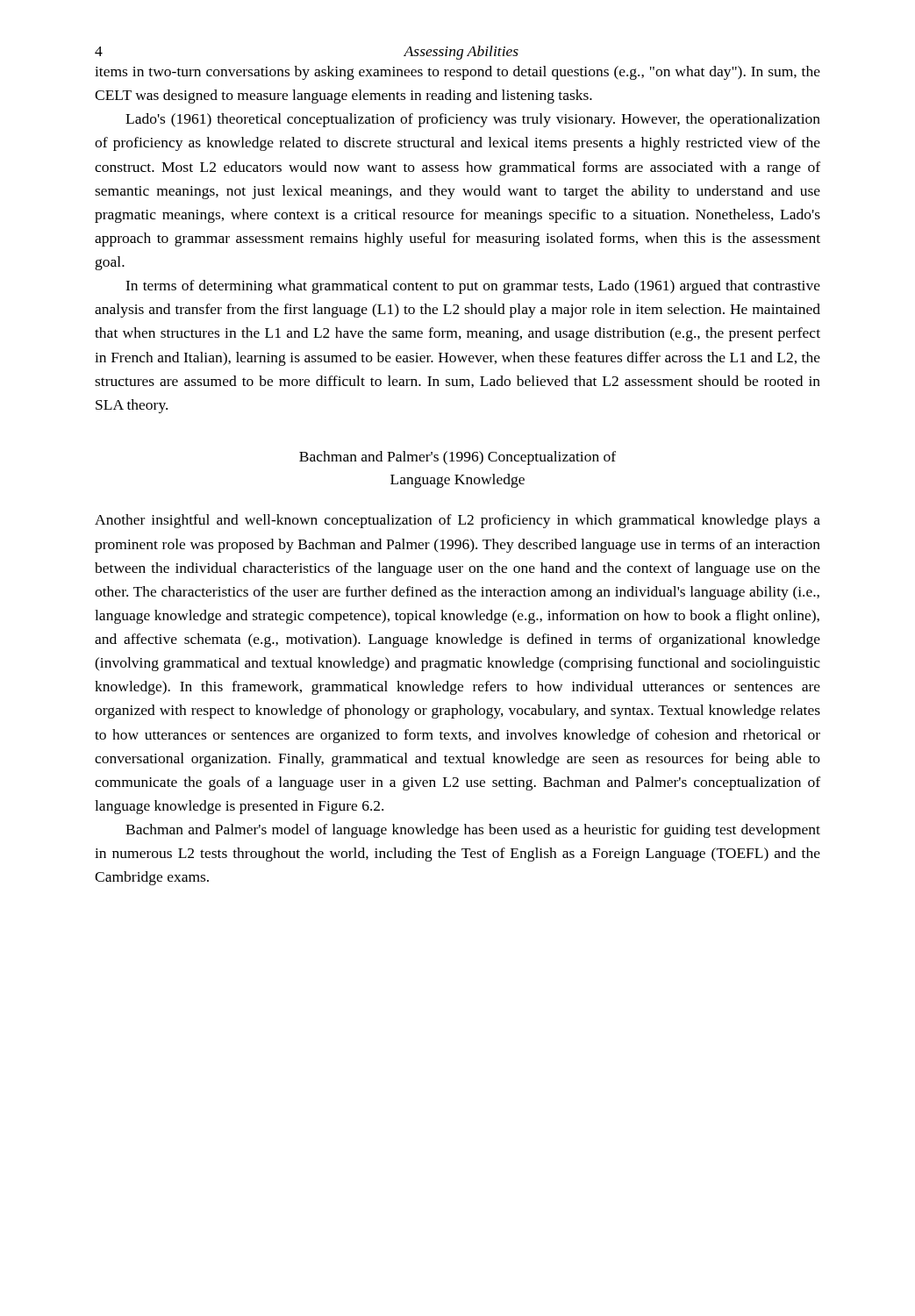
Task: Click on the section header containing "Bachman and Palmer's (1996) Conceptualization of"
Action: point(458,468)
